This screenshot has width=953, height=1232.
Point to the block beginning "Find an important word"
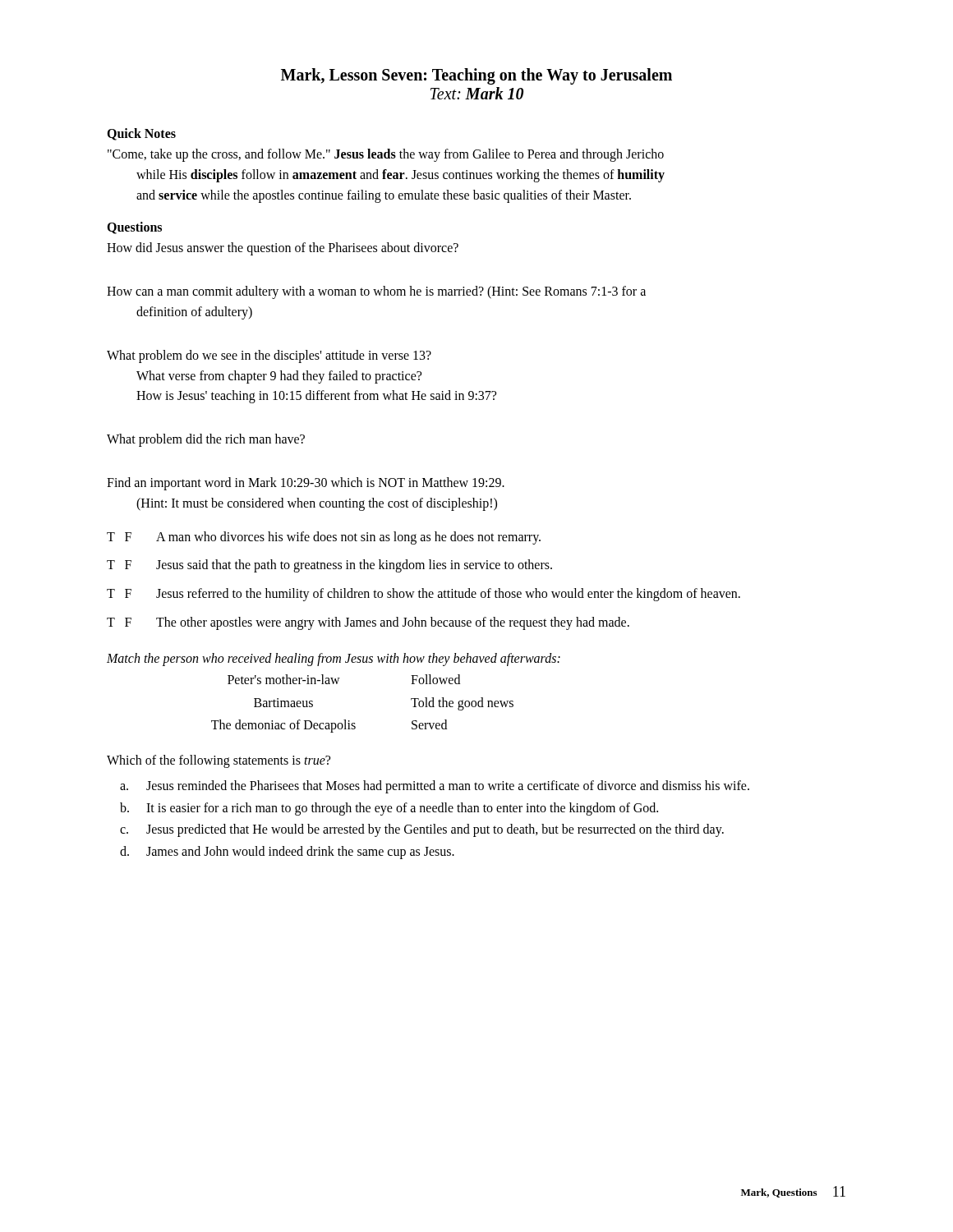pyautogui.click(x=306, y=493)
